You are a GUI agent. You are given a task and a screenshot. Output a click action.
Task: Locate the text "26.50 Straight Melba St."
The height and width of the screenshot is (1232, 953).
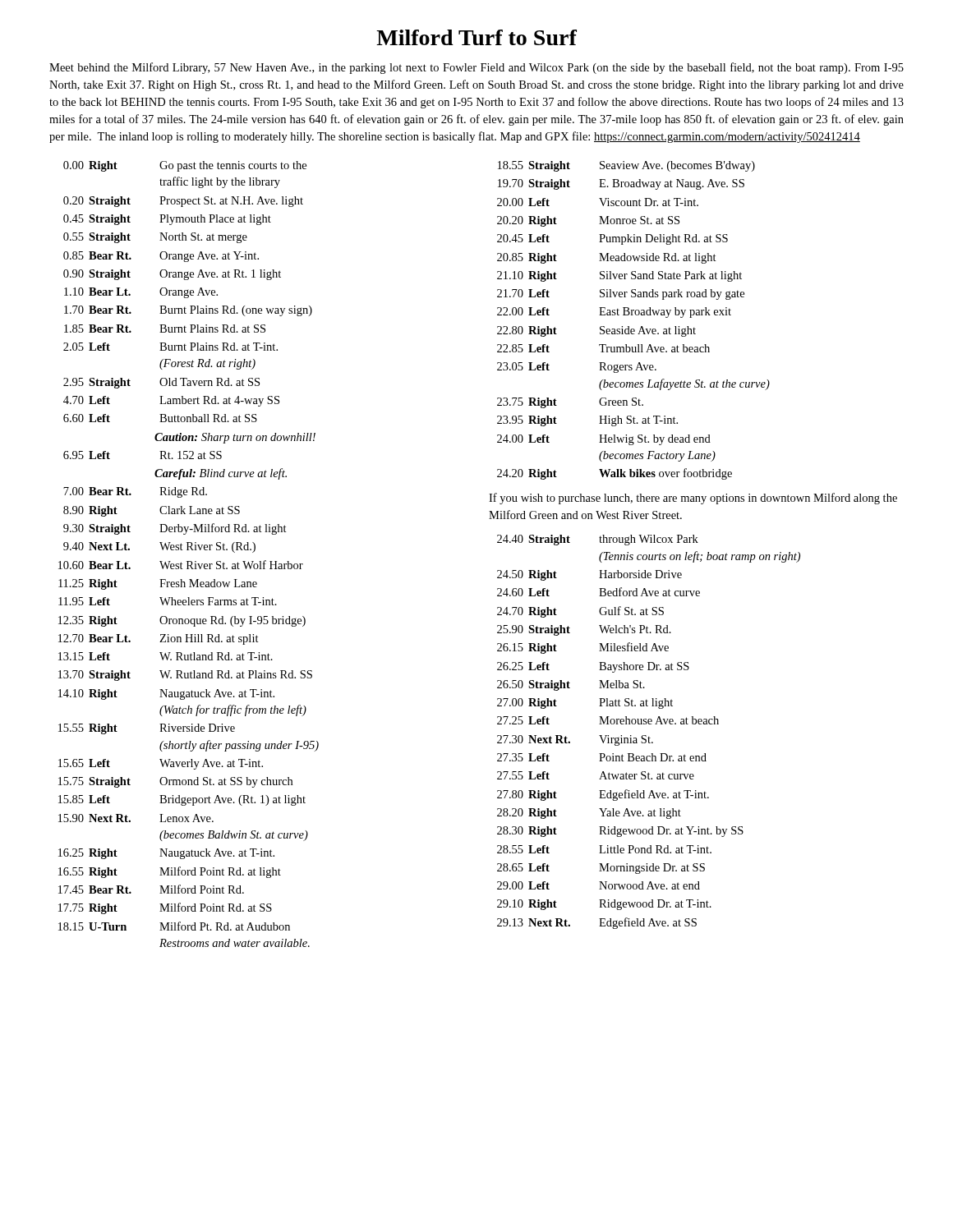tap(571, 685)
